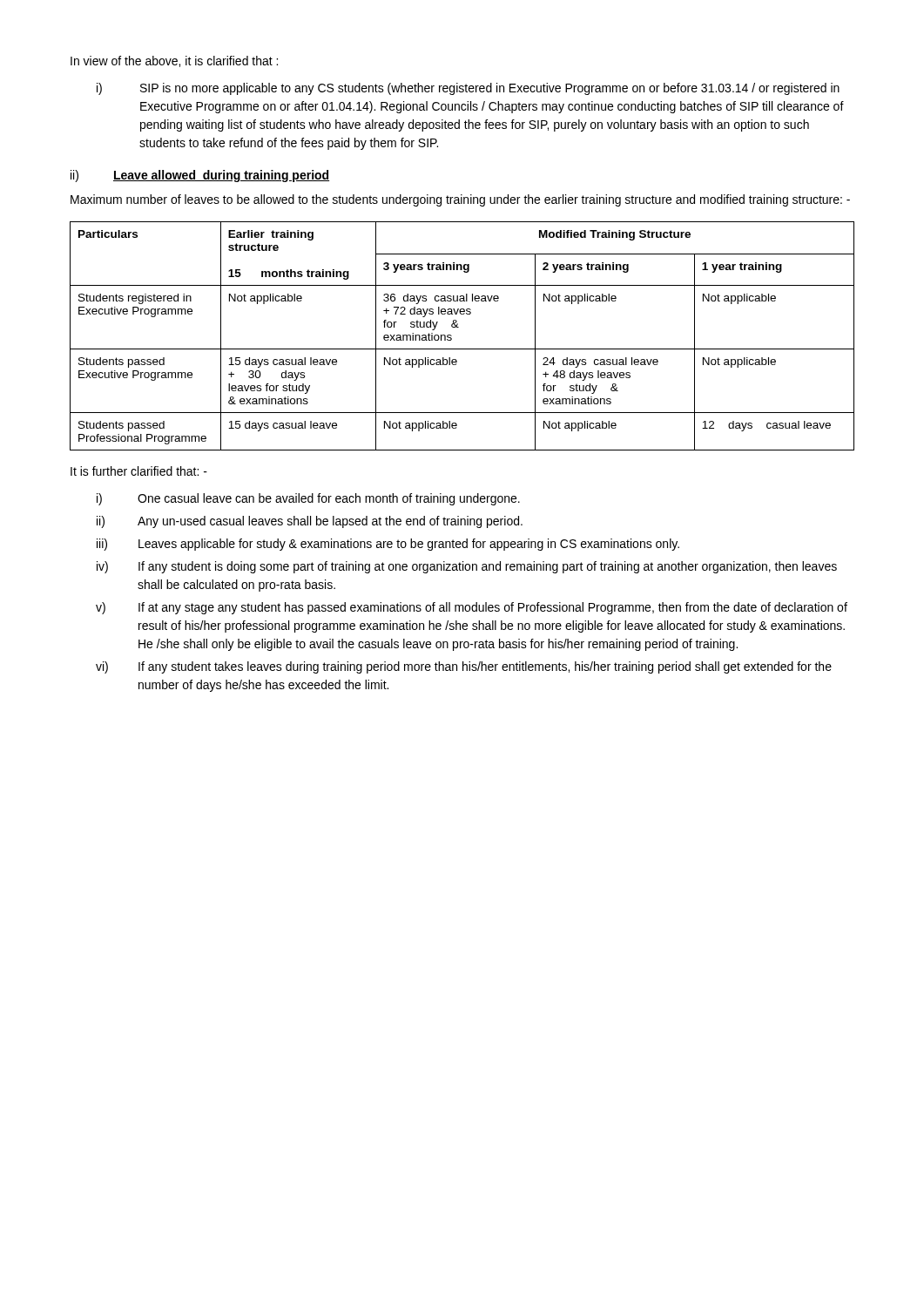Viewport: 924px width, 1307px height.
Task: Find the block on this page that starts "It is further clarified that:"
Action: 138,471
